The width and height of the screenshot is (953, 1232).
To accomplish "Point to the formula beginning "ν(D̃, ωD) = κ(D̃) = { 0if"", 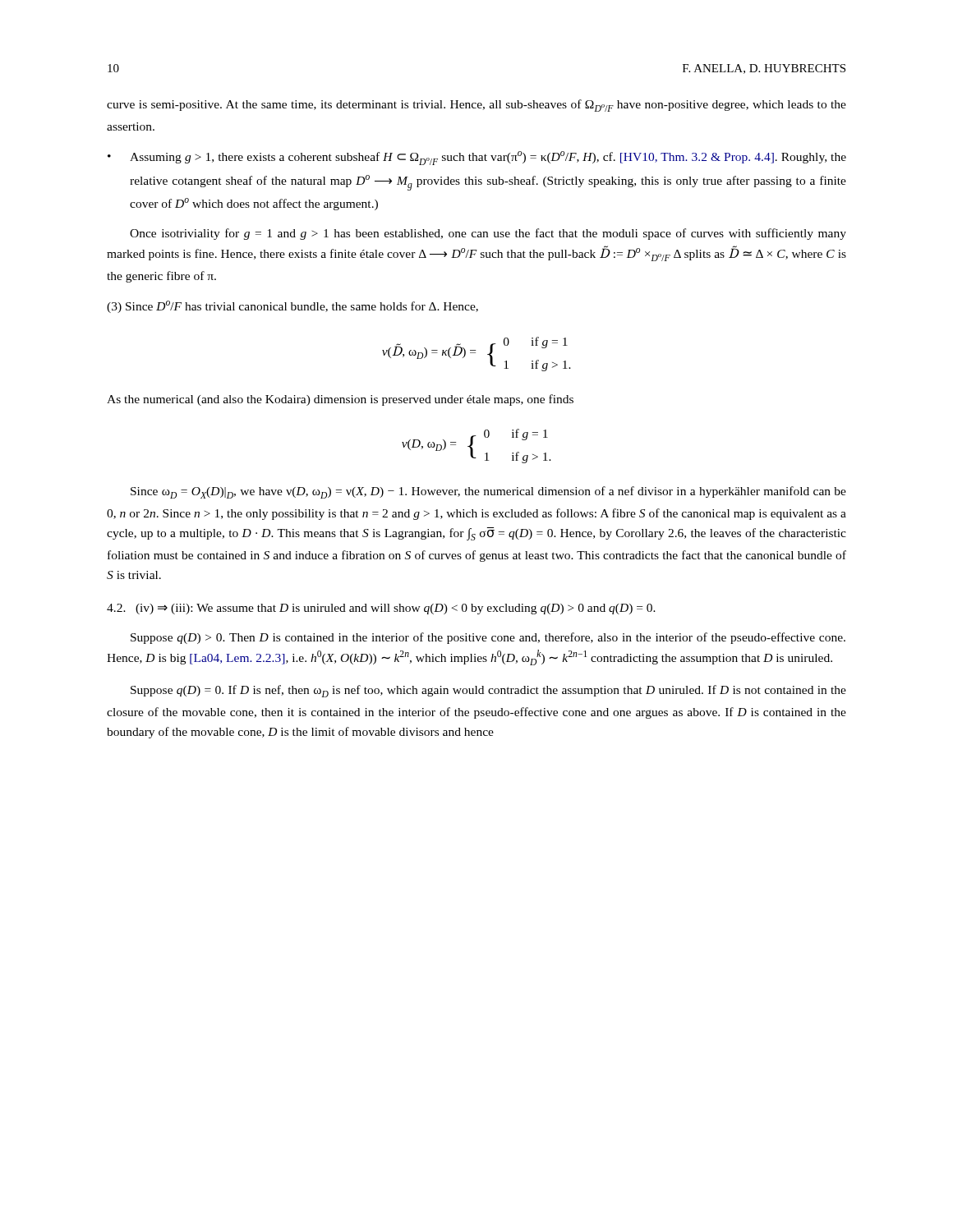I will click(x=476, y=353).
